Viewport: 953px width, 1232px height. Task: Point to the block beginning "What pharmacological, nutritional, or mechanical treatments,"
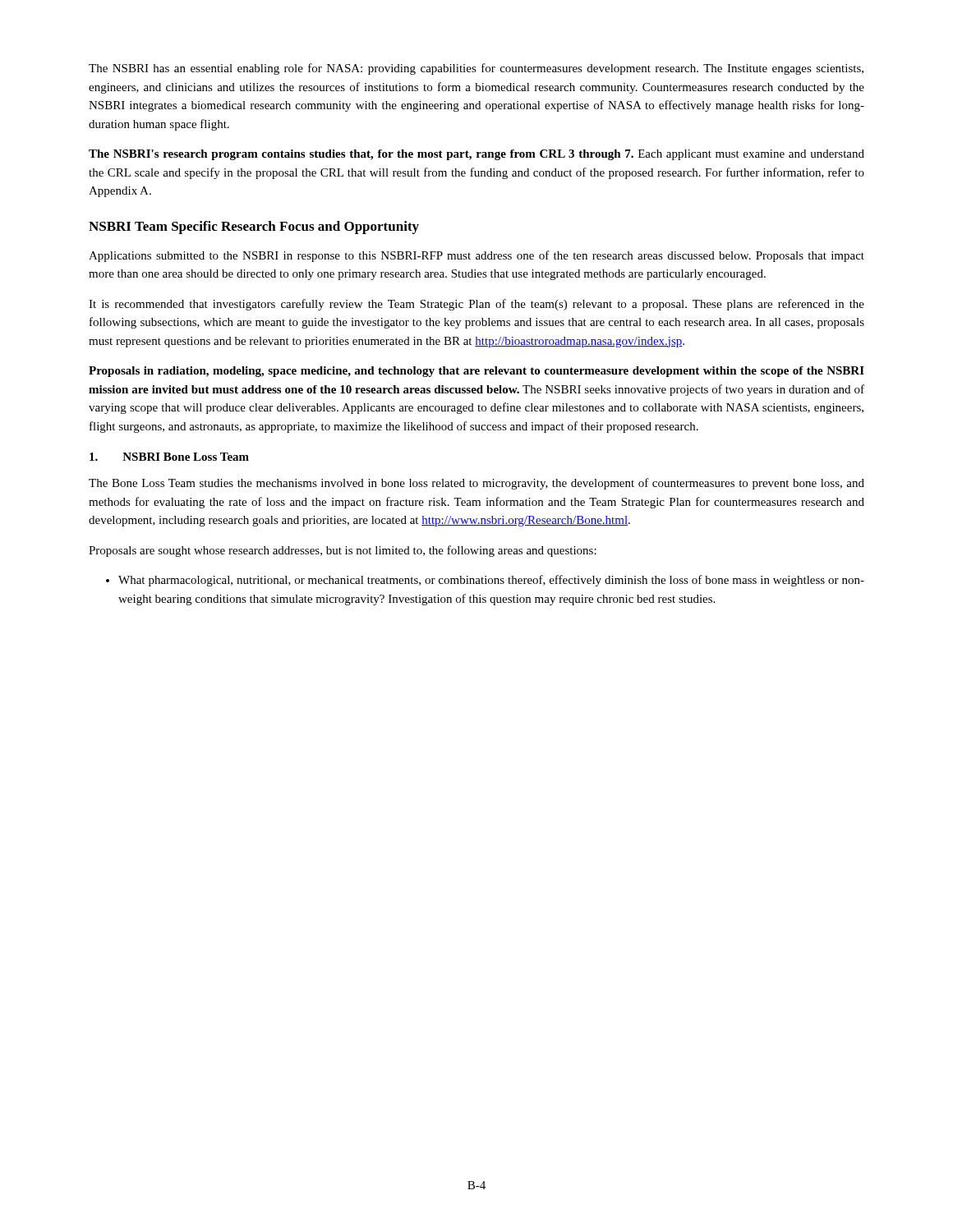[x=476, y=589]
